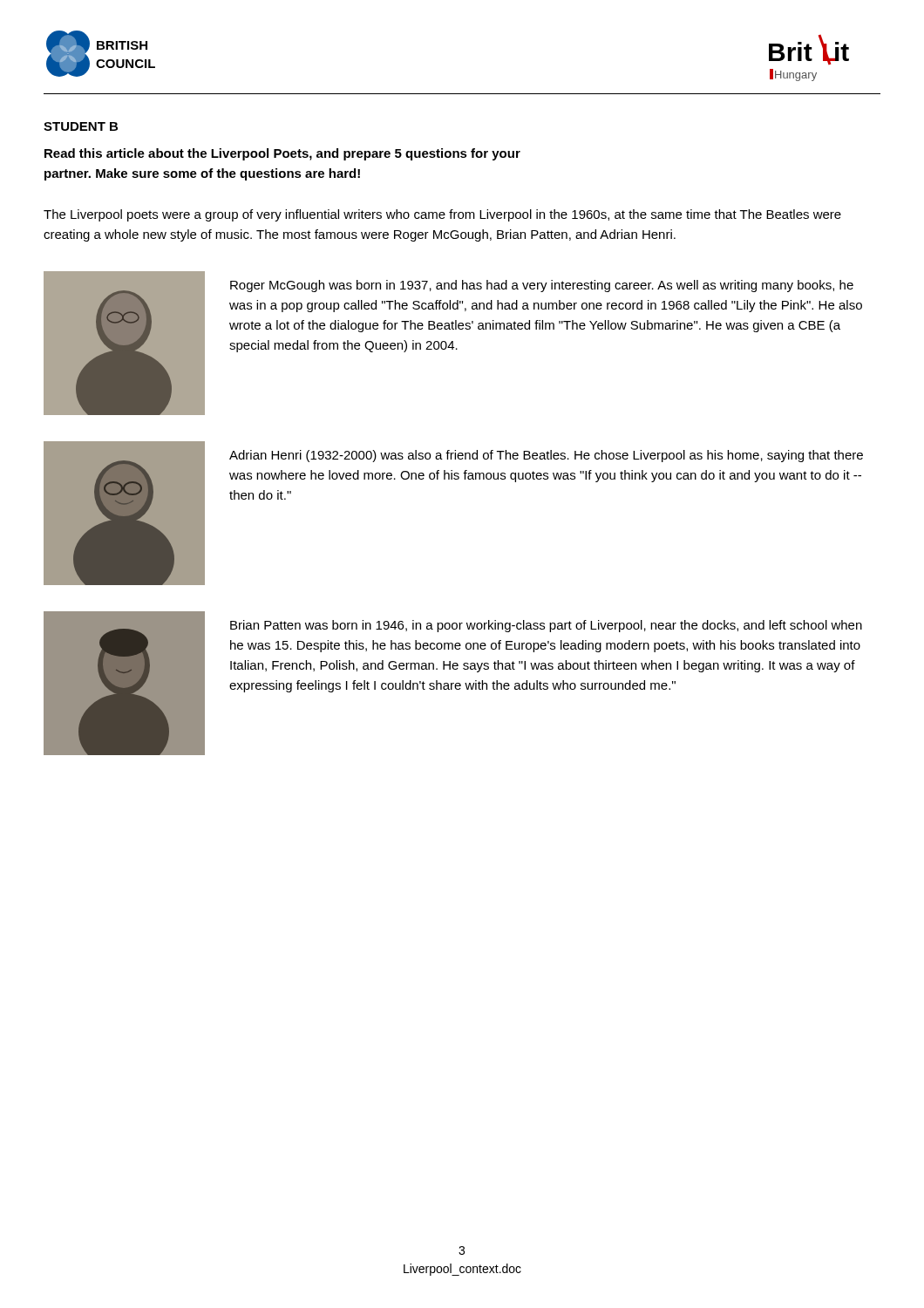Locate the element starting "STUDENT B"
The height and width of the screenshot is (1308, 924).
pos(81,126)
